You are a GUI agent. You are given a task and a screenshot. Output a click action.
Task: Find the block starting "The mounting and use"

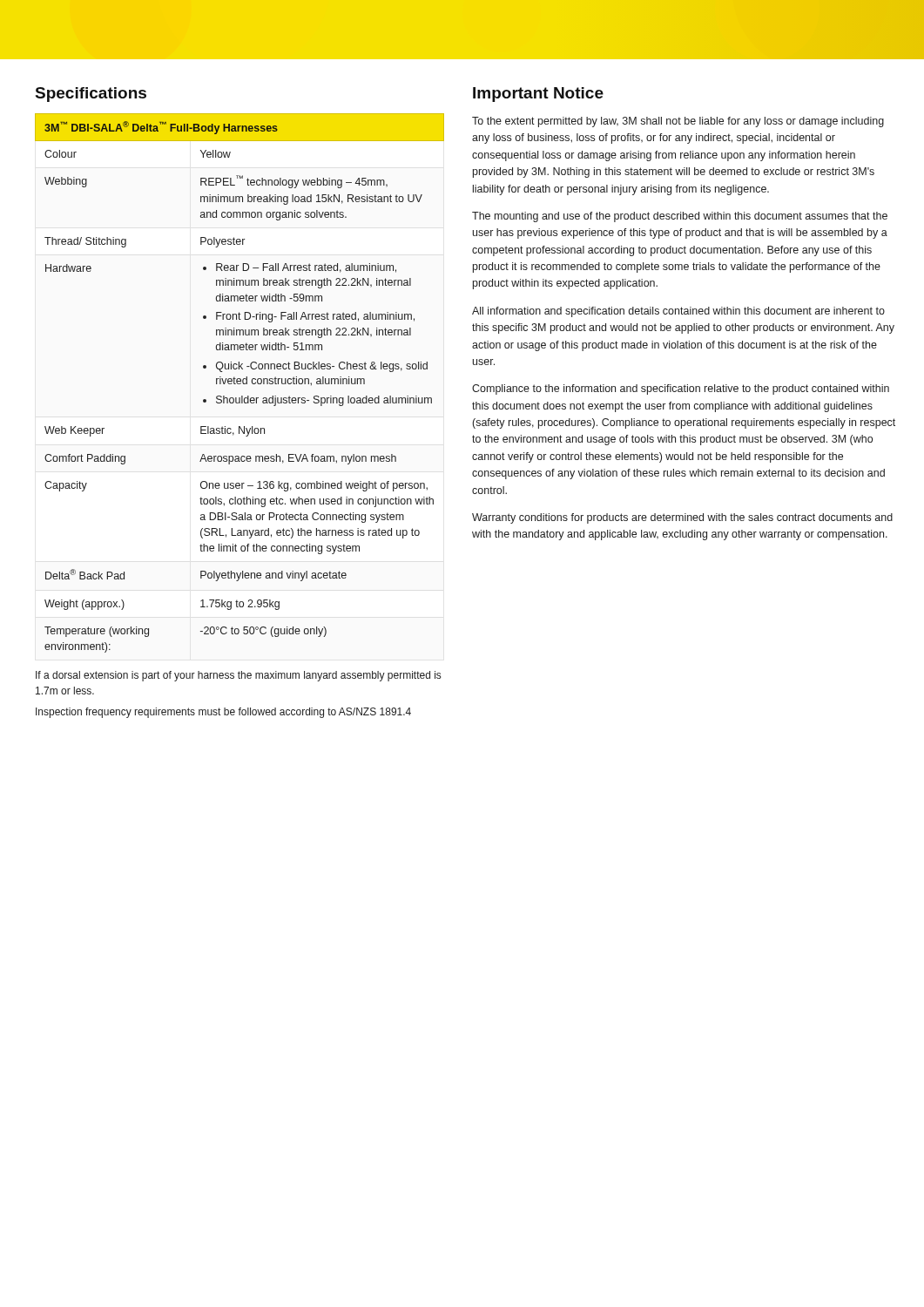click(685, 250)
